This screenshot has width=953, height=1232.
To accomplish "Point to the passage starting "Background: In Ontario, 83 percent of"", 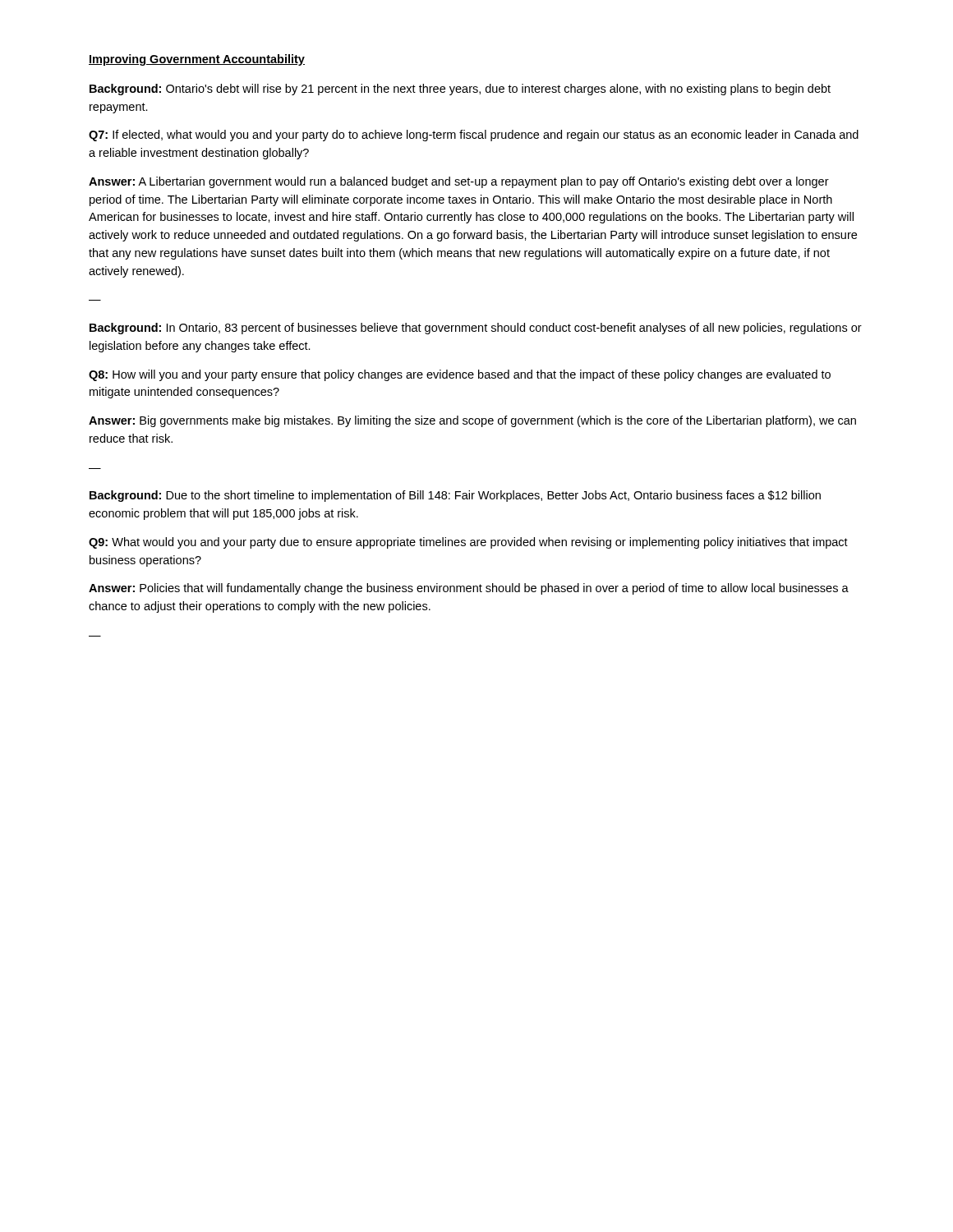I will [475, 337].
